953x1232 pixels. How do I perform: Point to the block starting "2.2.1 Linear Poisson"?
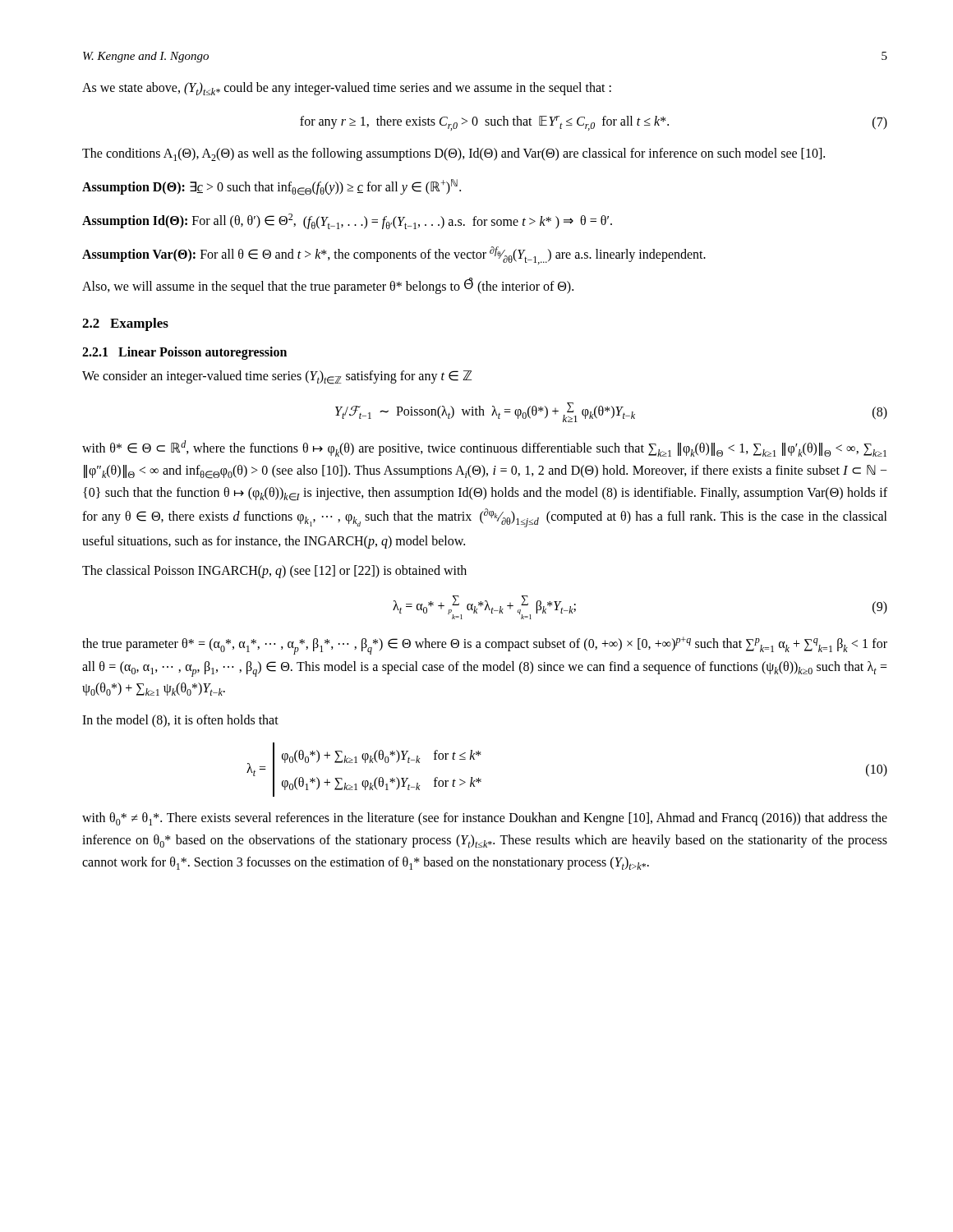[x=185, y=352]
